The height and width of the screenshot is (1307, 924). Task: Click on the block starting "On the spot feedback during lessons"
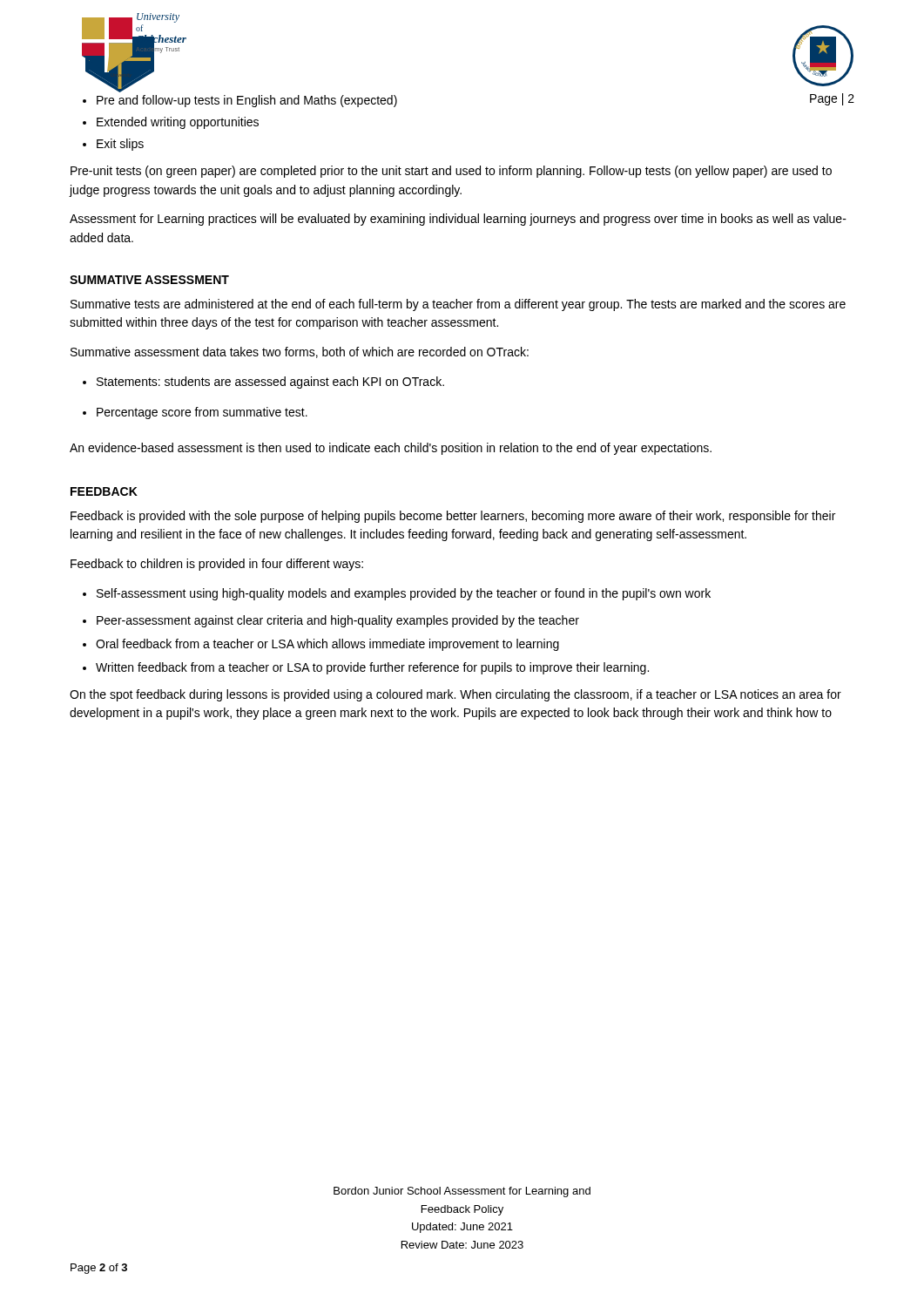click(x=455, y=703)
